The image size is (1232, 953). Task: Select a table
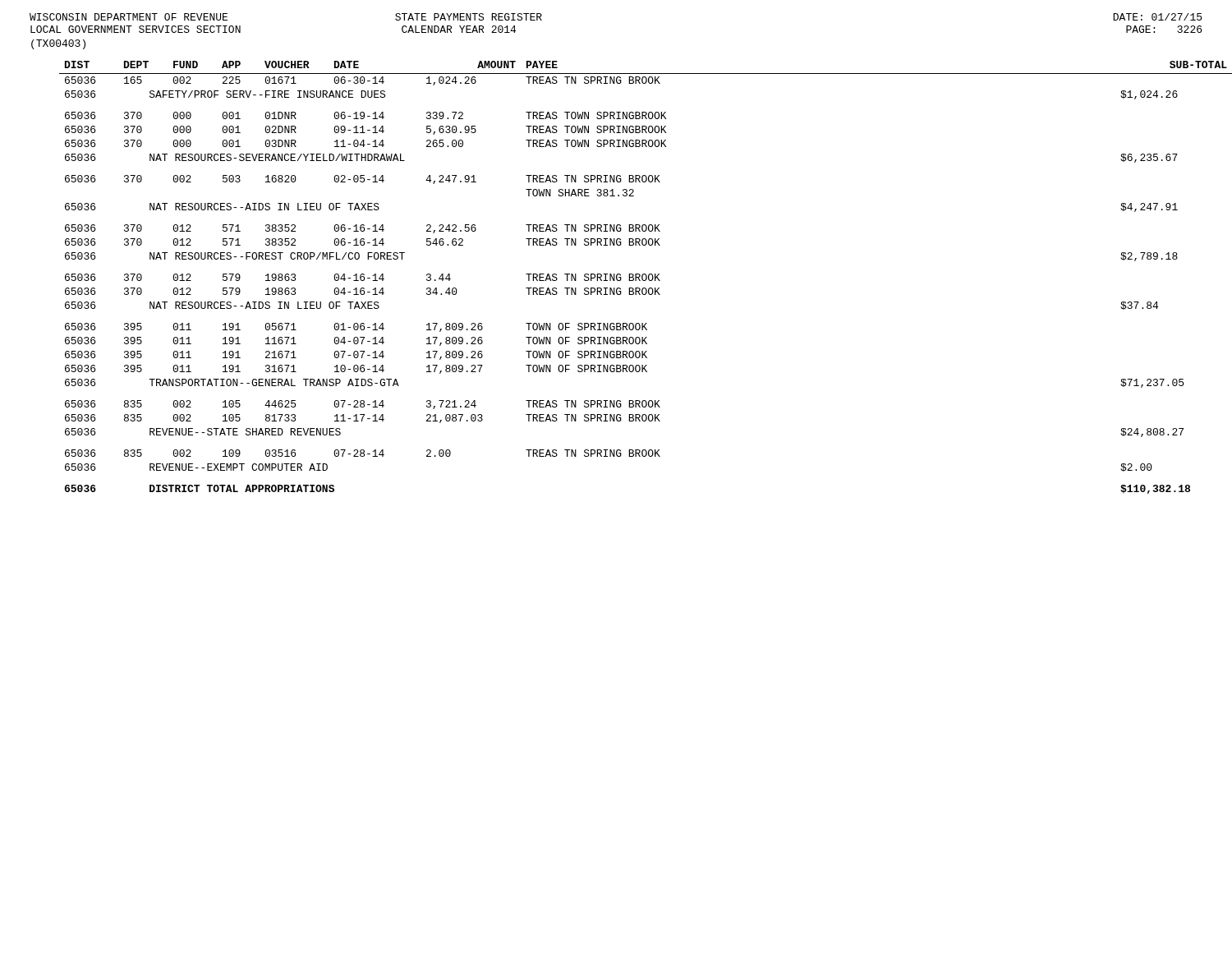[616, 277]
